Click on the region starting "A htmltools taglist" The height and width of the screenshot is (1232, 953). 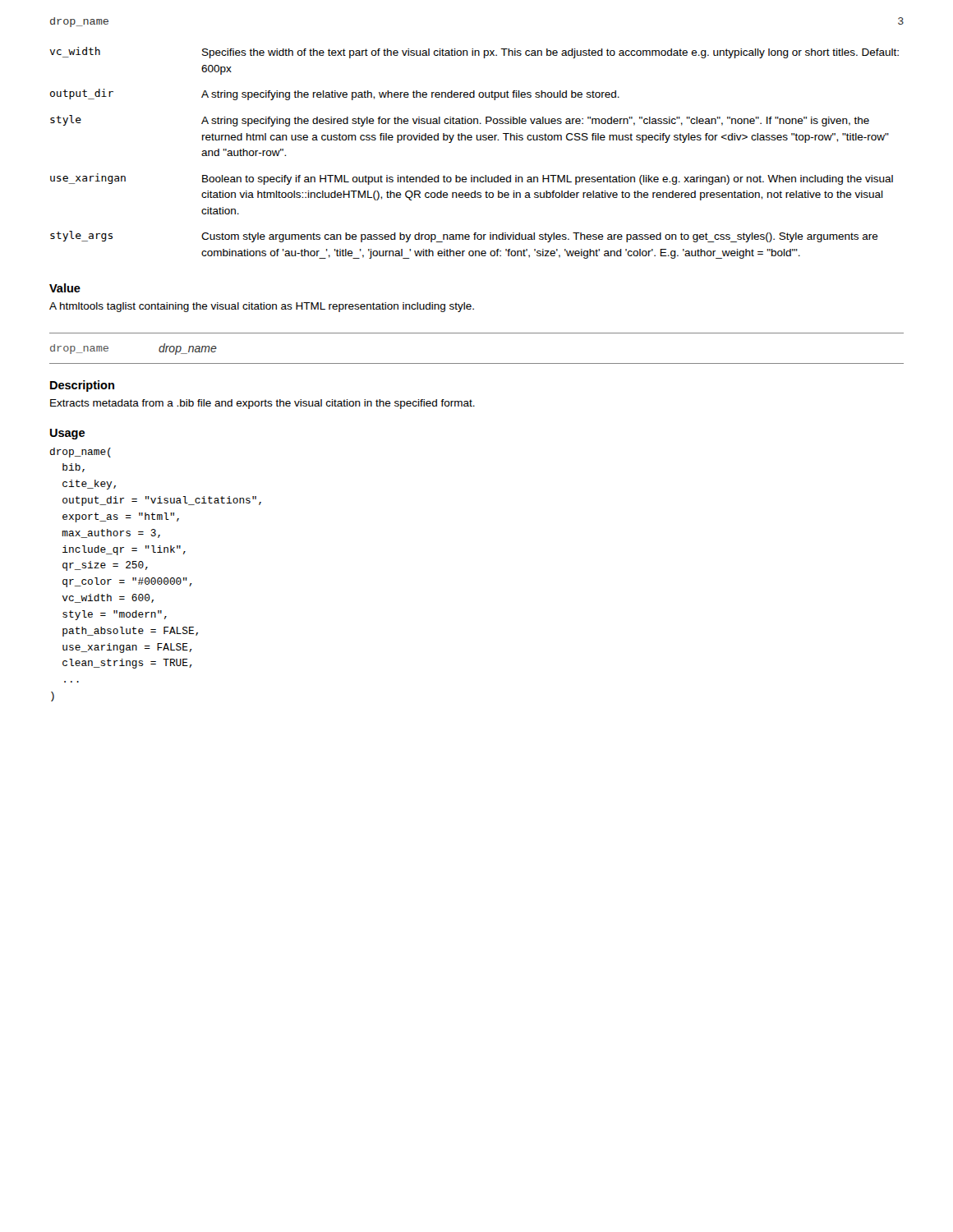[262, 306]
